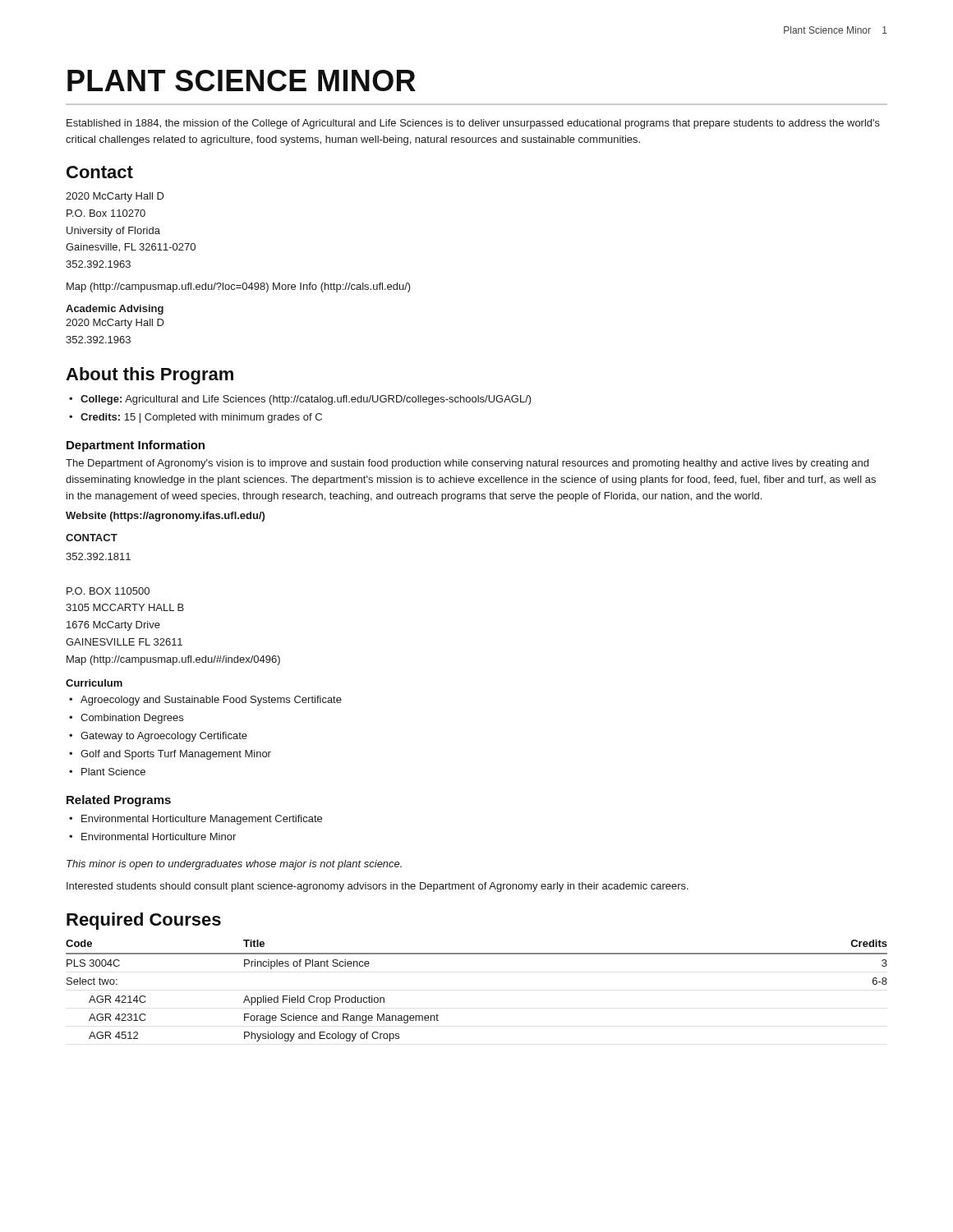
Task: Locate the section header containing "Required Courses"
Action: click(x=144, y=921)
